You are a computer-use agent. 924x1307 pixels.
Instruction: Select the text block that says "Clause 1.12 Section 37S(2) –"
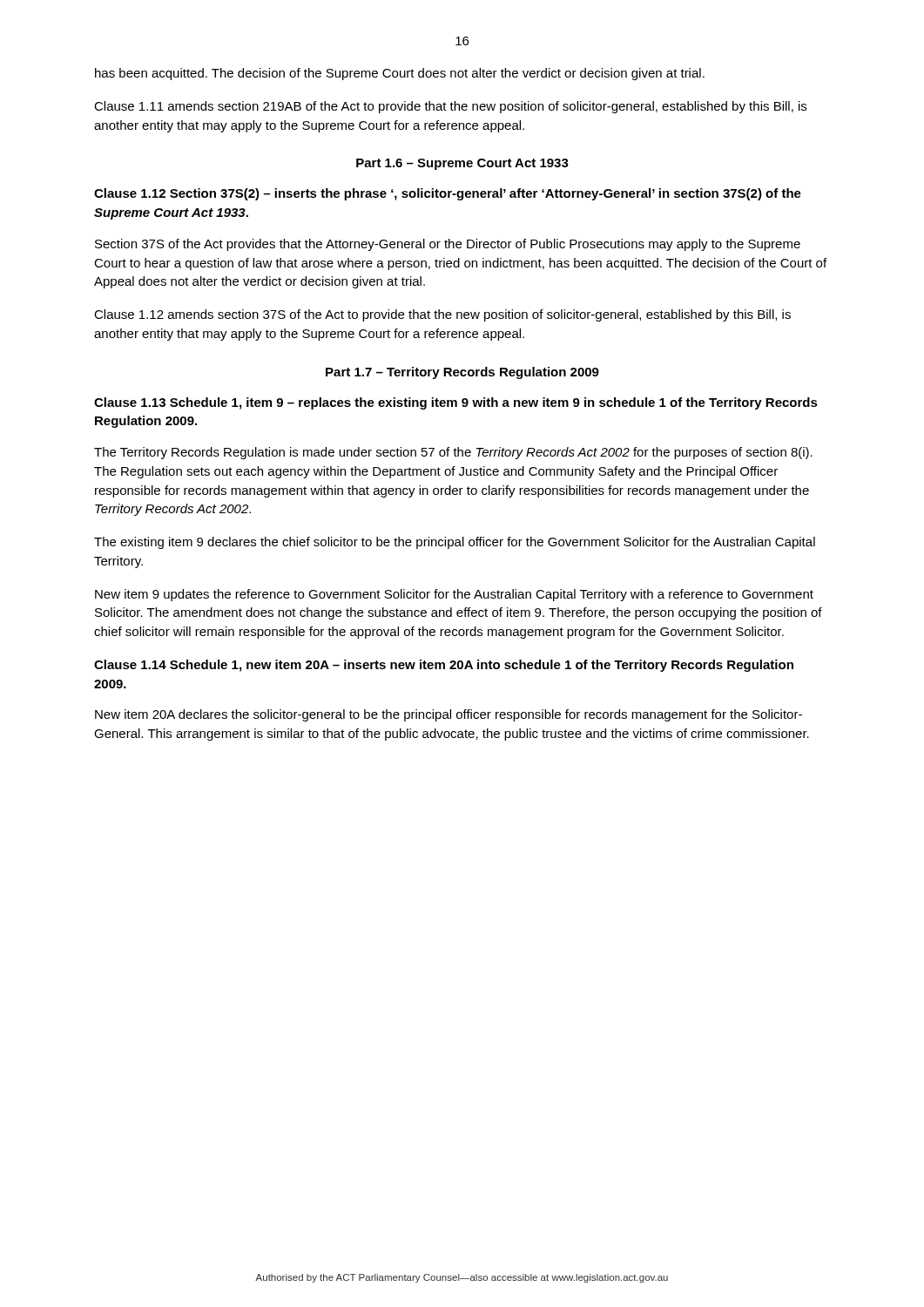[x=462, y=203]
